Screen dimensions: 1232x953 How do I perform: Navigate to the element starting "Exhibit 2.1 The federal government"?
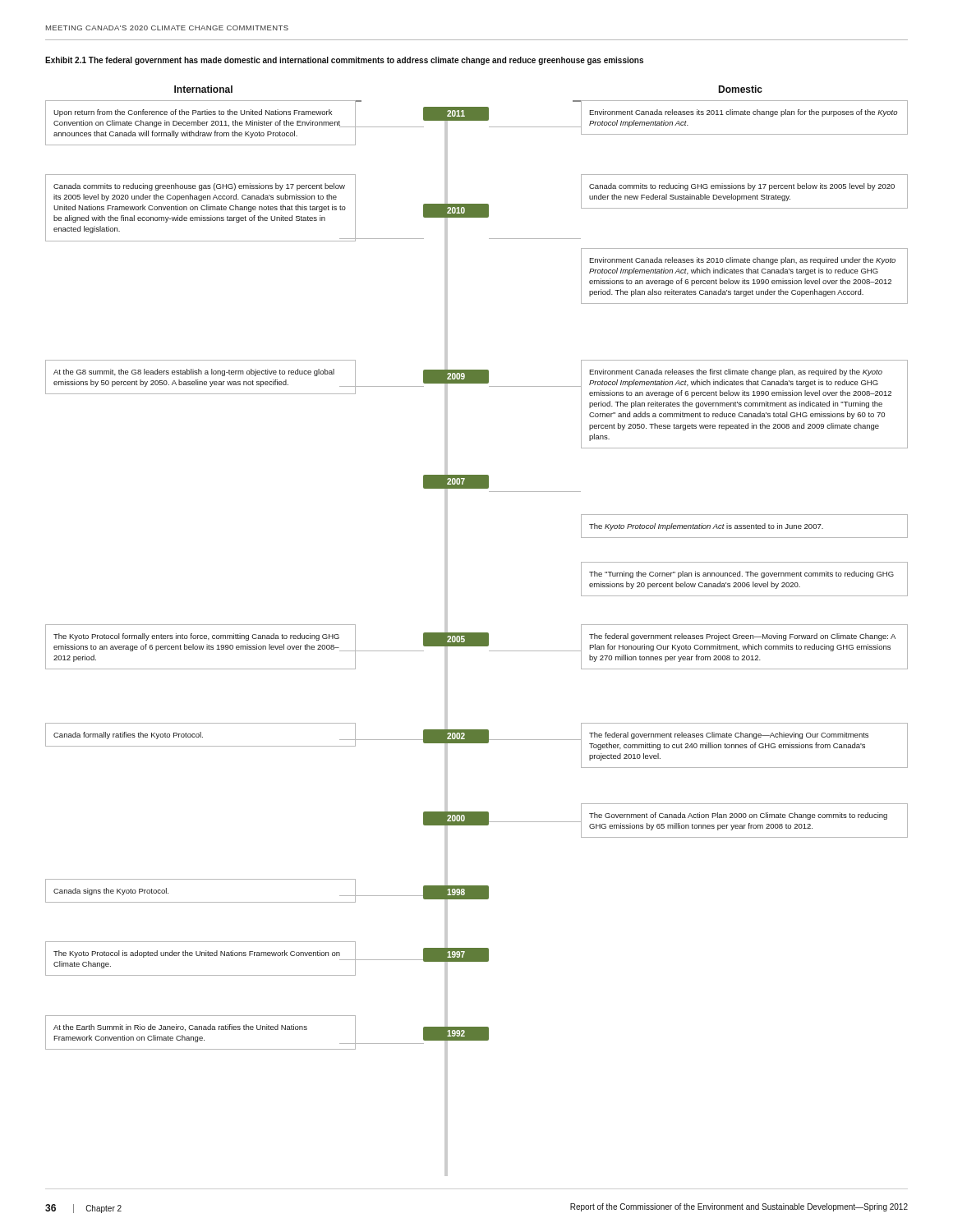(344, 60)
